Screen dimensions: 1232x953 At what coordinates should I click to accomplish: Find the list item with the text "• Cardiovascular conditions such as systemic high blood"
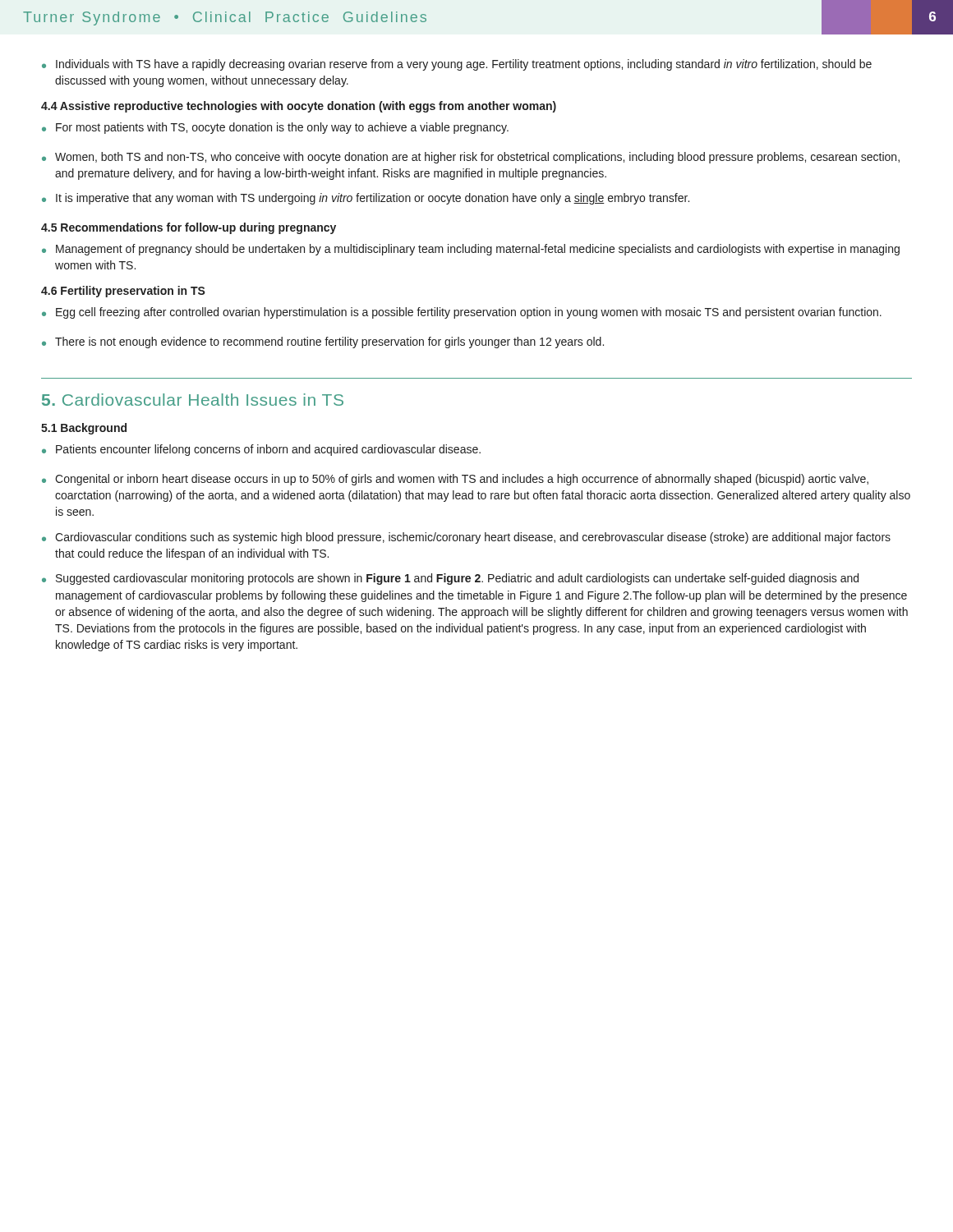click(476, 545)
